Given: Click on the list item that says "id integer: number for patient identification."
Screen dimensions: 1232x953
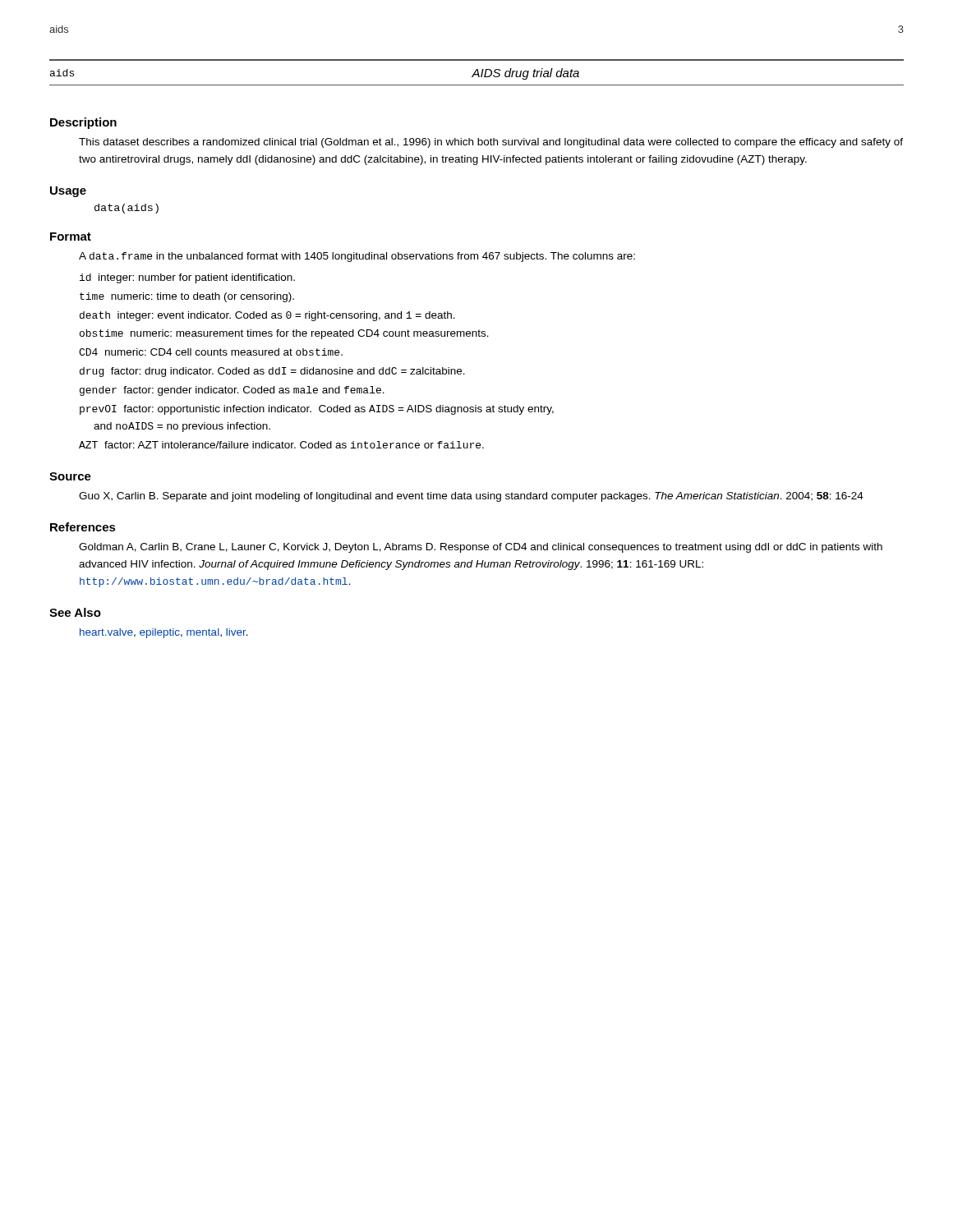Looking at the screenshot, I should [x=187, y=278].
